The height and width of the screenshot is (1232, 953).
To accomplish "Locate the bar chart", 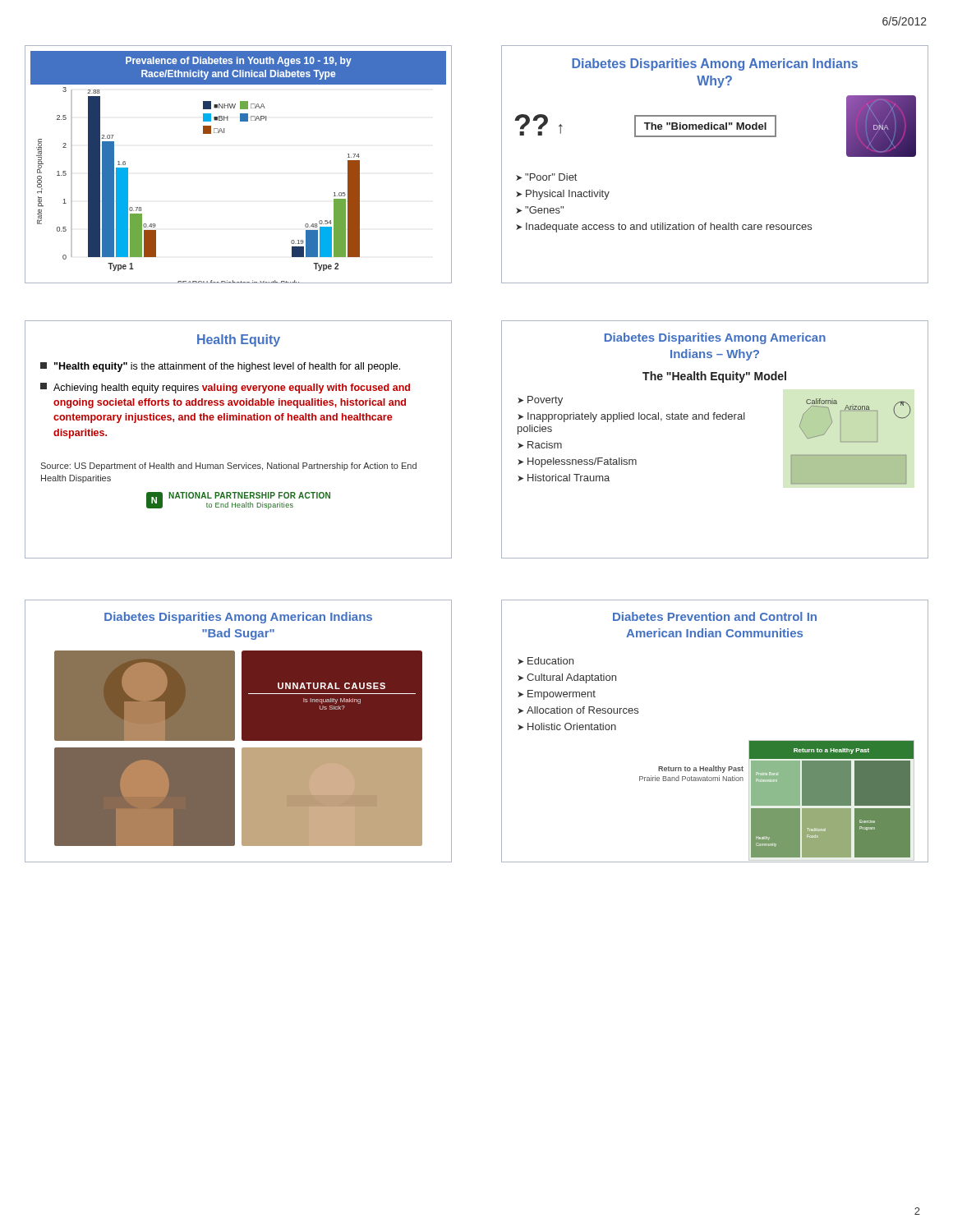I will tap(238, 168).
